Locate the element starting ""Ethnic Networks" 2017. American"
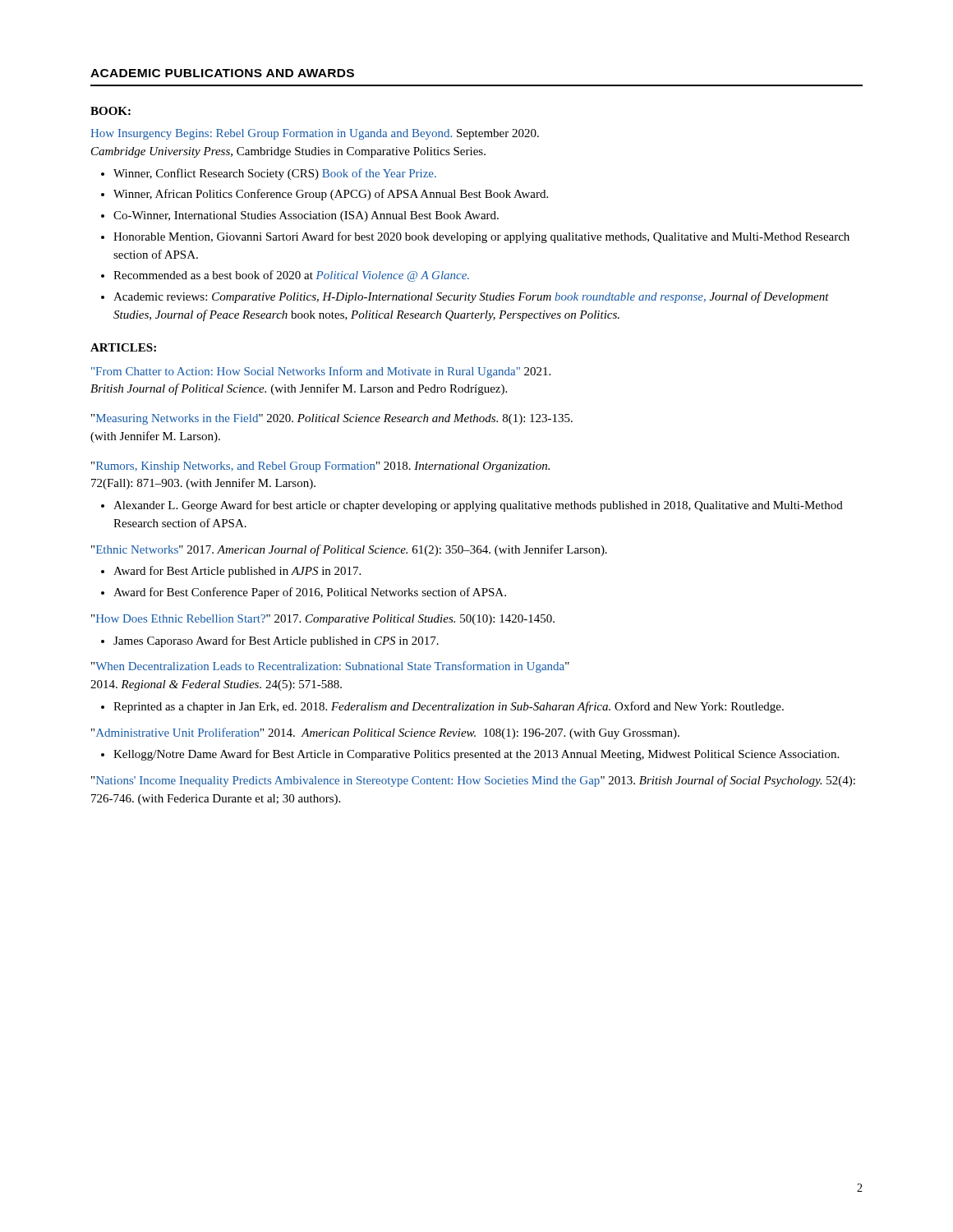Viewport: 953px width, 1232px height. [x=349, y=550]
